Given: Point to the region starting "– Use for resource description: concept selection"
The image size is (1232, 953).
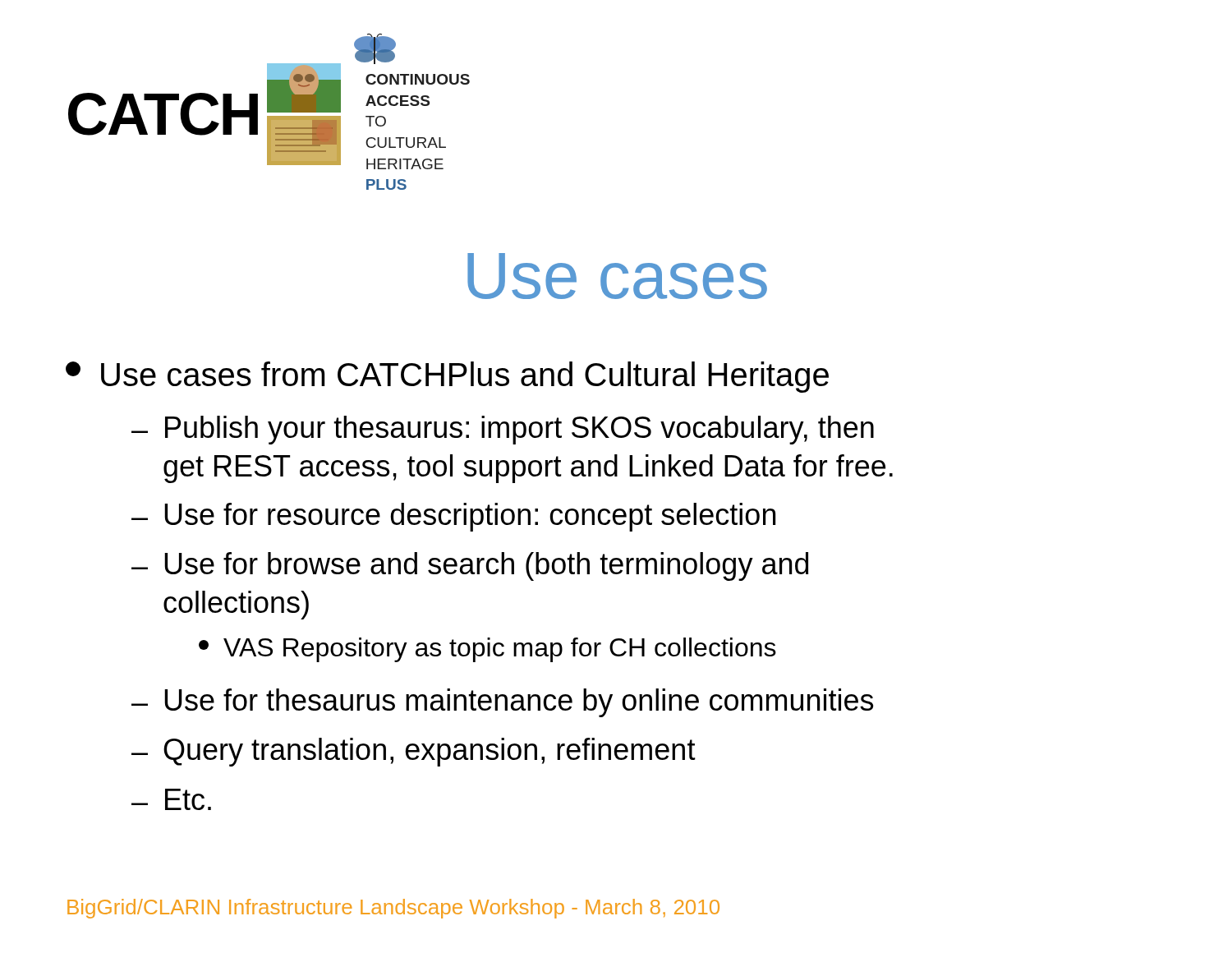Looking at the screenshot, I should click(454, 516).
